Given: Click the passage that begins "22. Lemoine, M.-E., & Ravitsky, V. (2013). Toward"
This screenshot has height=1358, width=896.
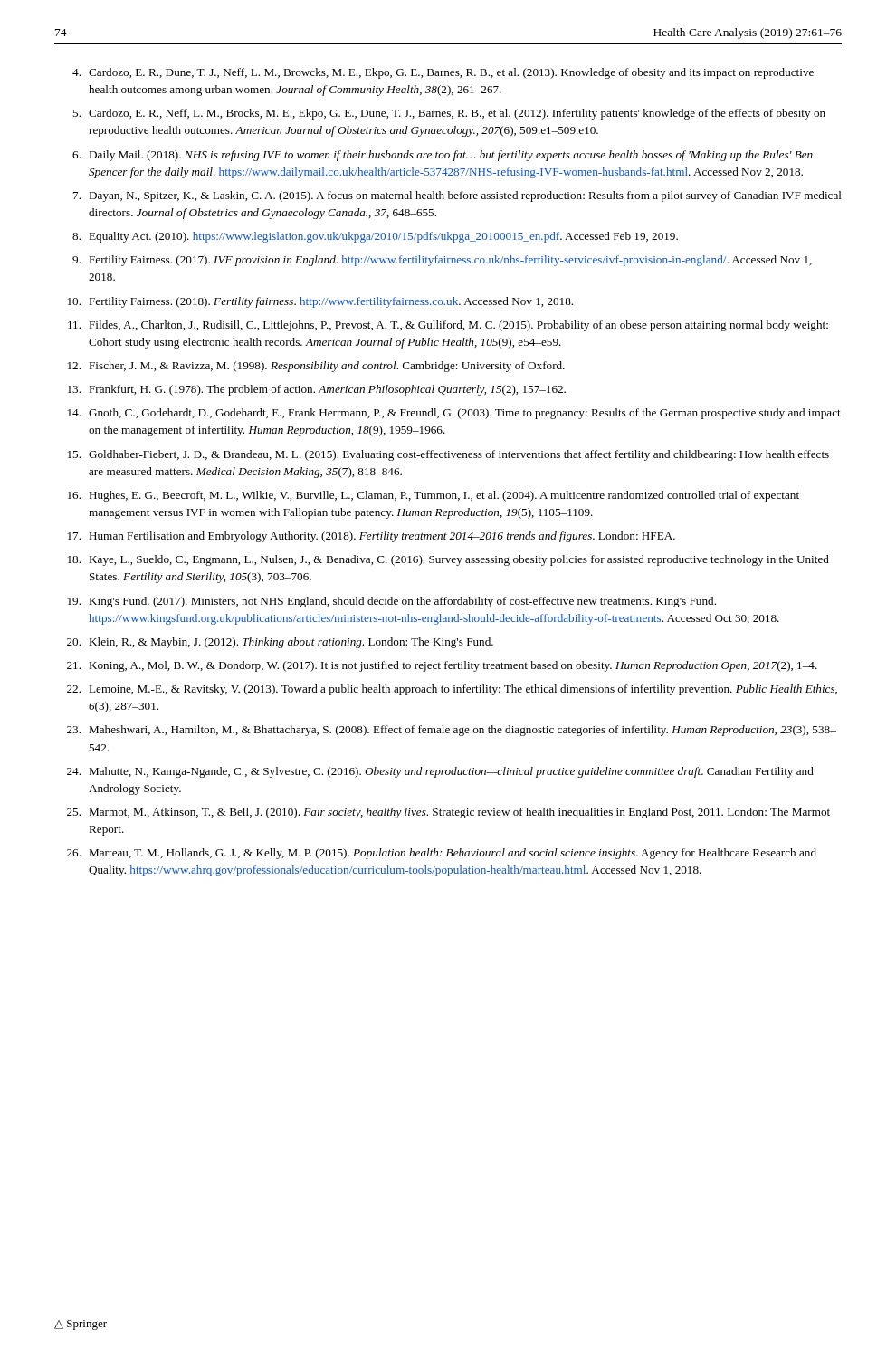Looking at the screenshot, I should [448, 697].
